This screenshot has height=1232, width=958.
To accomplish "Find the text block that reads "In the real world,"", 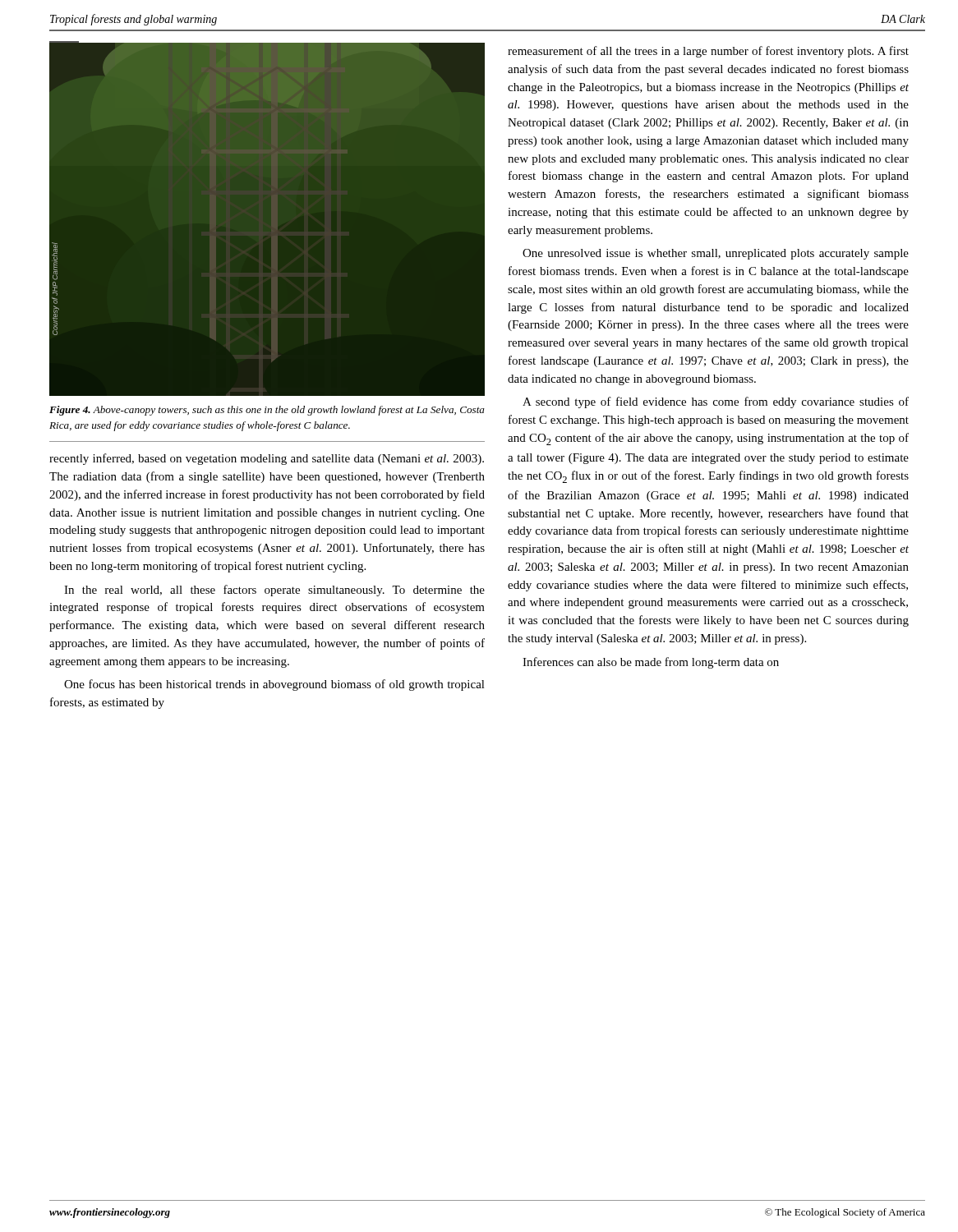I will click(x=267, y=625).
